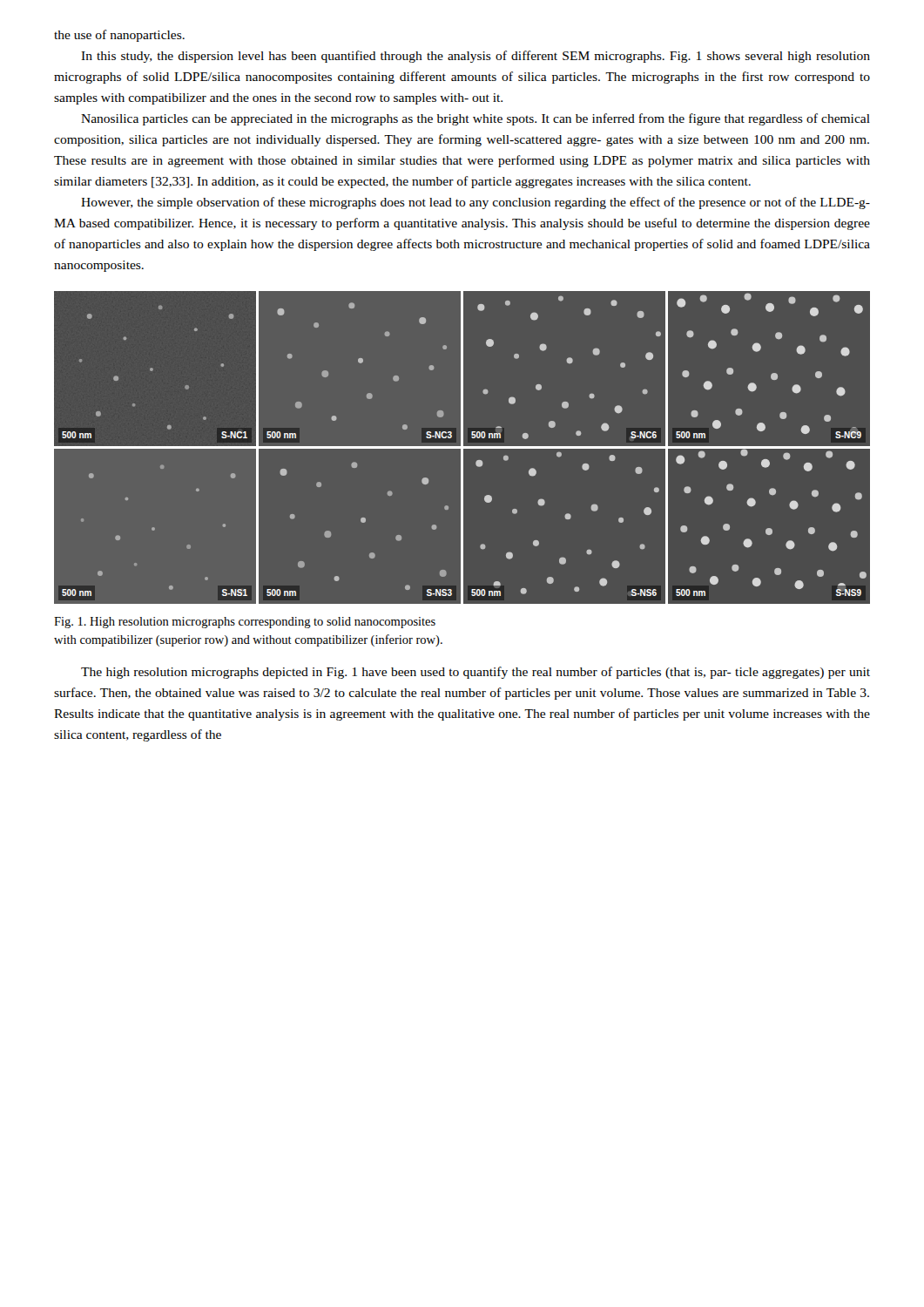The height and width of the screenshot is (1307, 924).
Task: Navigate to the text starting "Fig. 1. High resolution micrographs corresponding"
Action: click(248, 631)
